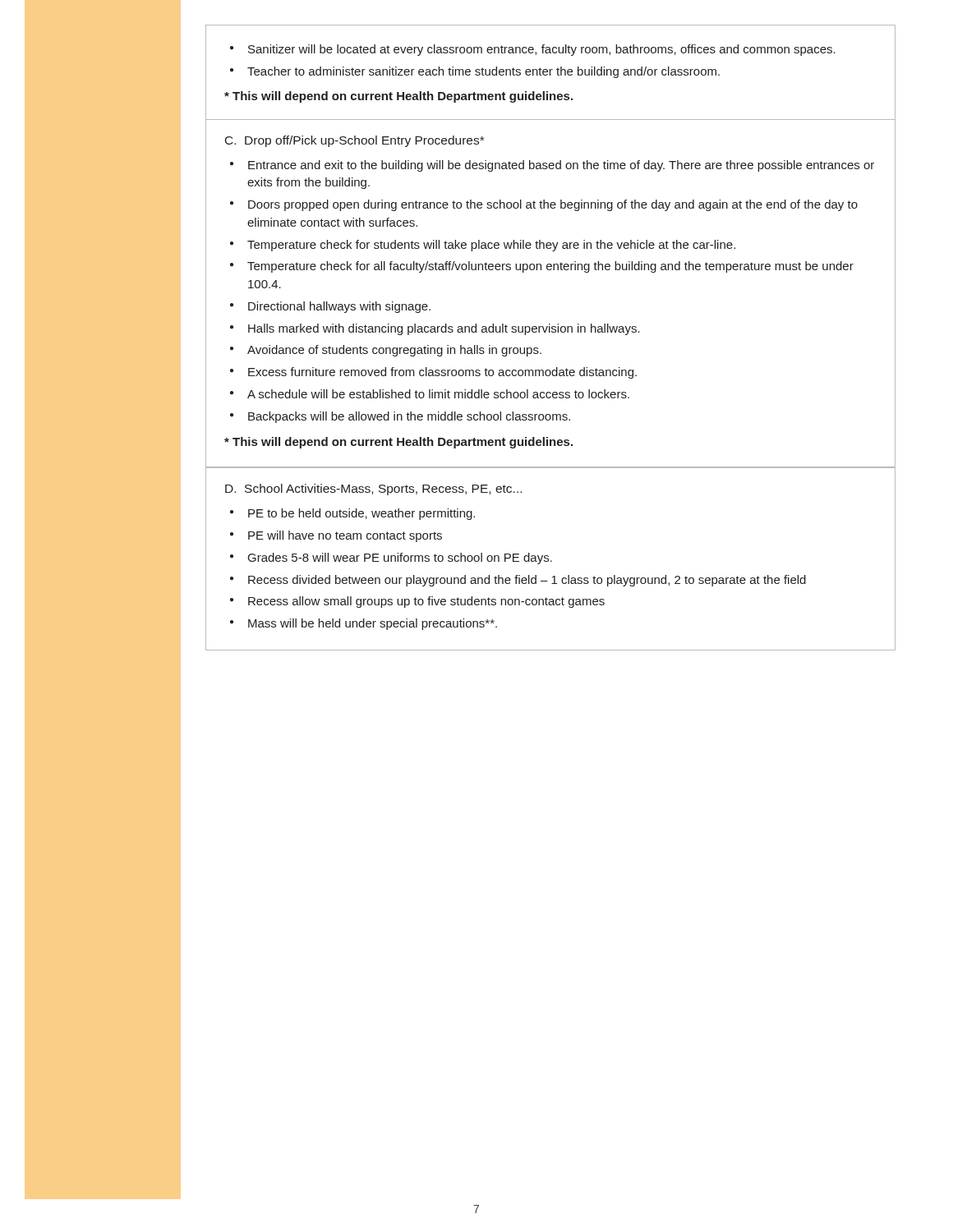Locate the text block starting "Temperature check for students will take"
This screenshot has width=953, height=1232.
pos(492,244)
